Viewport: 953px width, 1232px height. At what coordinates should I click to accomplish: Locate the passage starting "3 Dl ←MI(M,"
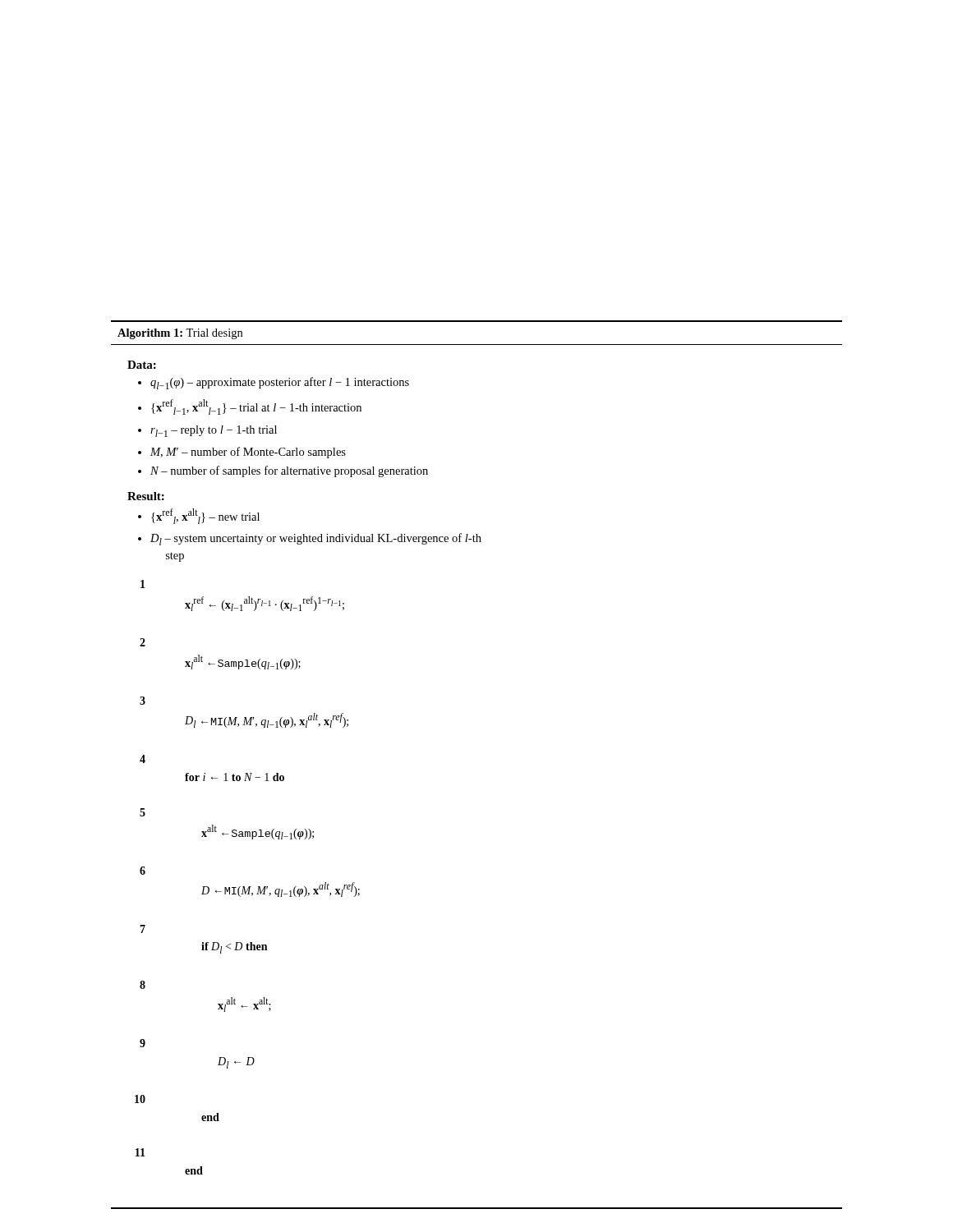[238, 721]
